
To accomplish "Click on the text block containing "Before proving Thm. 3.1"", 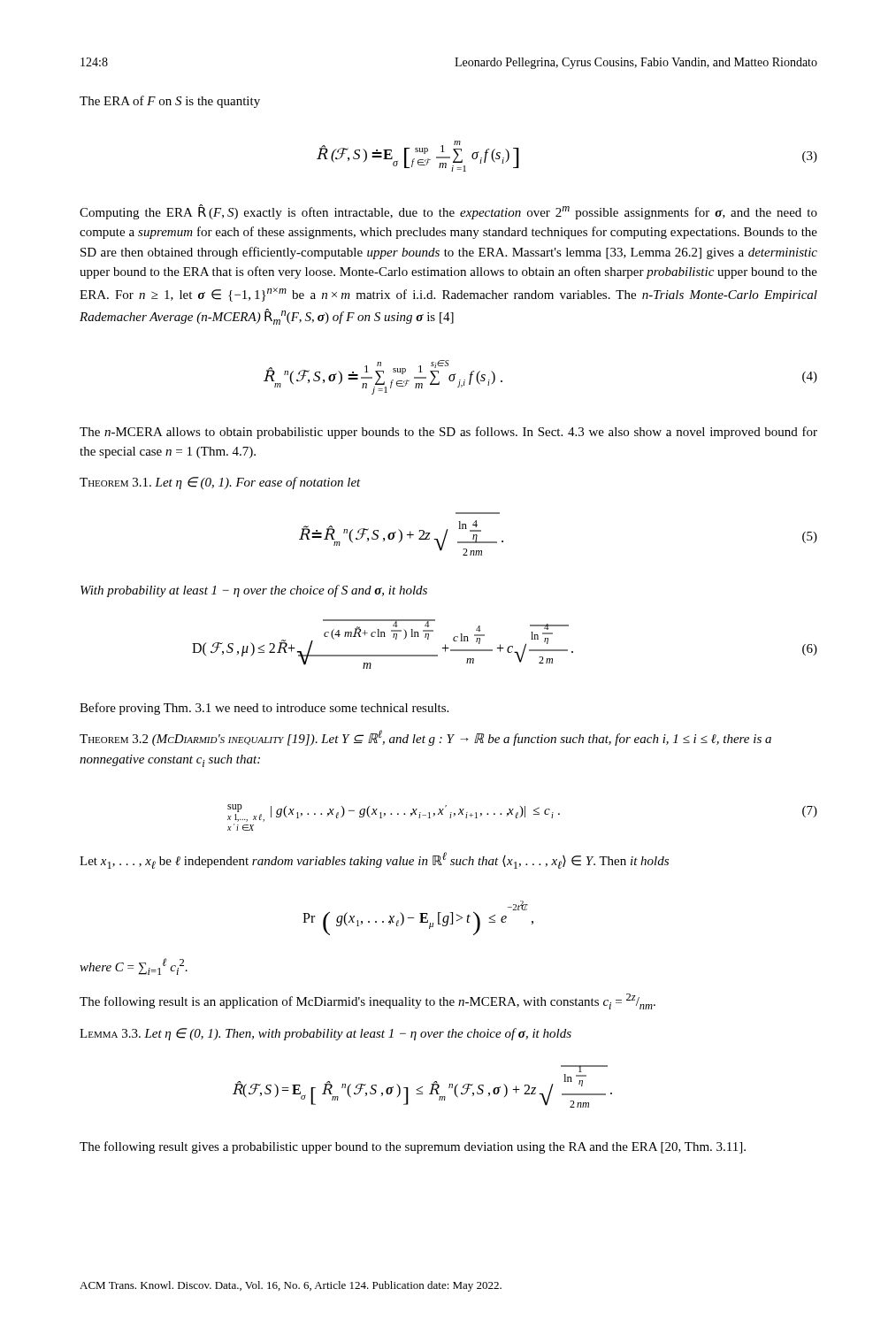I will pos(265,707).
